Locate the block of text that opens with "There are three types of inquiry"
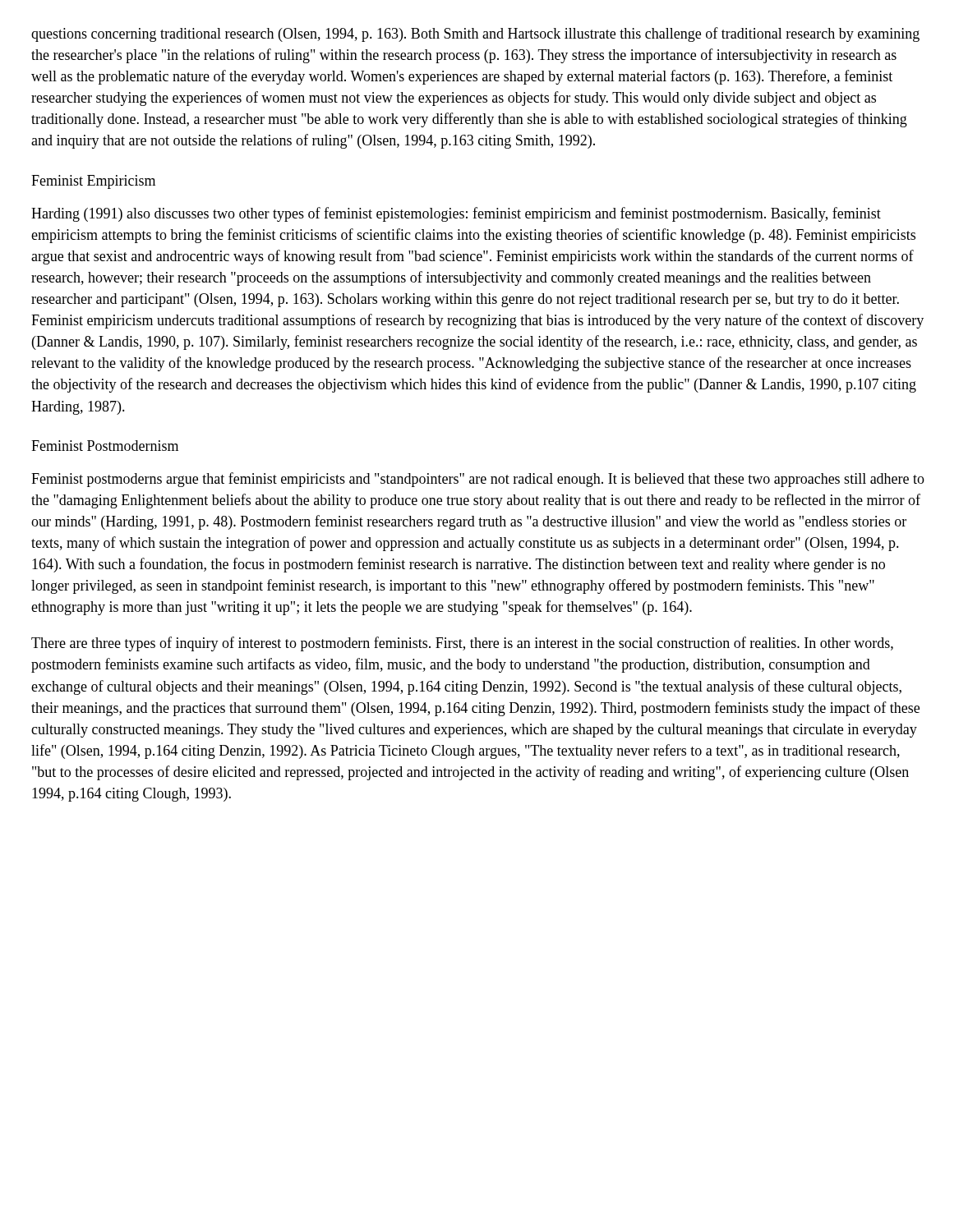Image resolution: width=968 pixels, height=1232 pixels. pos(476,718)
